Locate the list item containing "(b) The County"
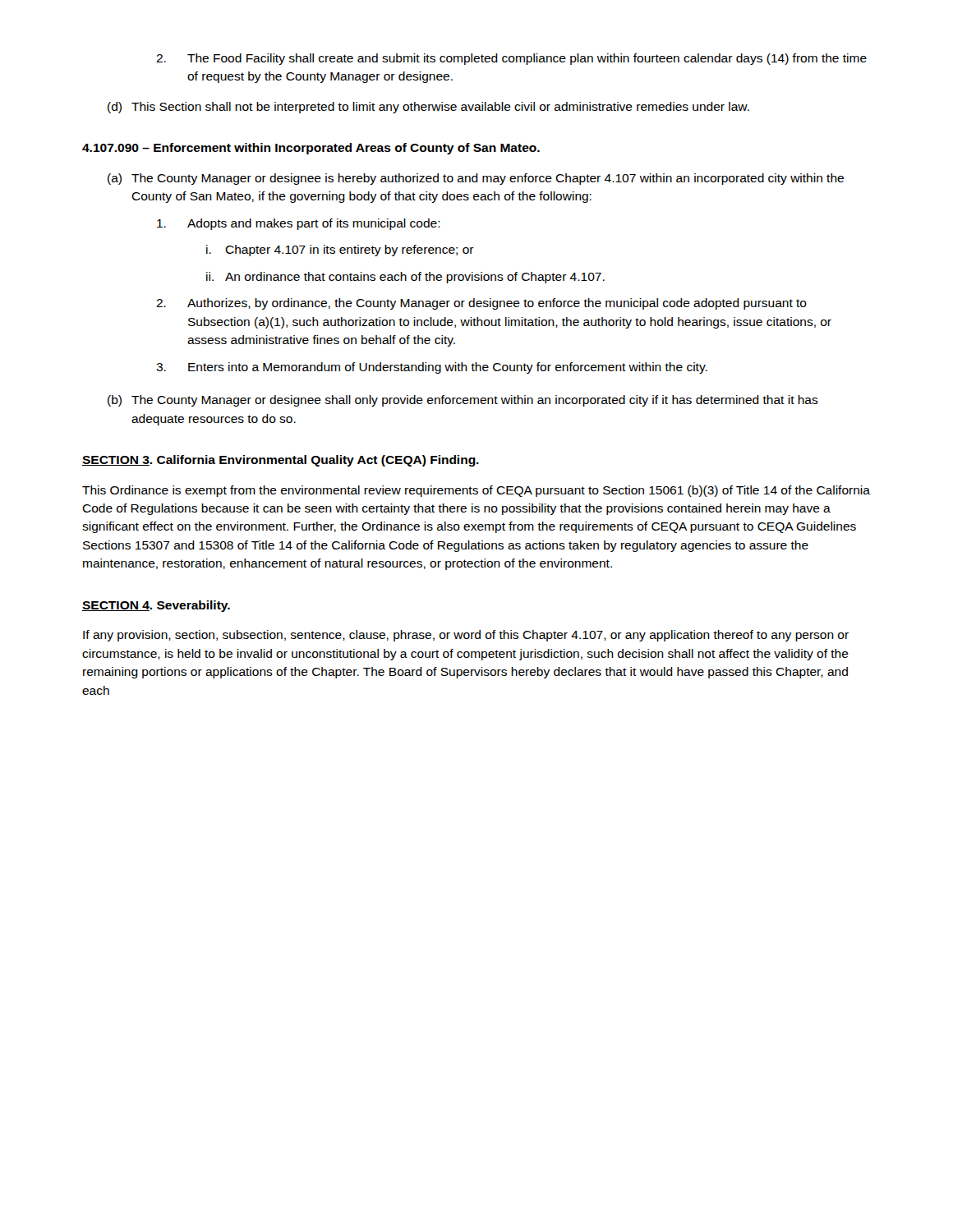Viewport: 953px width, 1232px height. click(489, 410)
